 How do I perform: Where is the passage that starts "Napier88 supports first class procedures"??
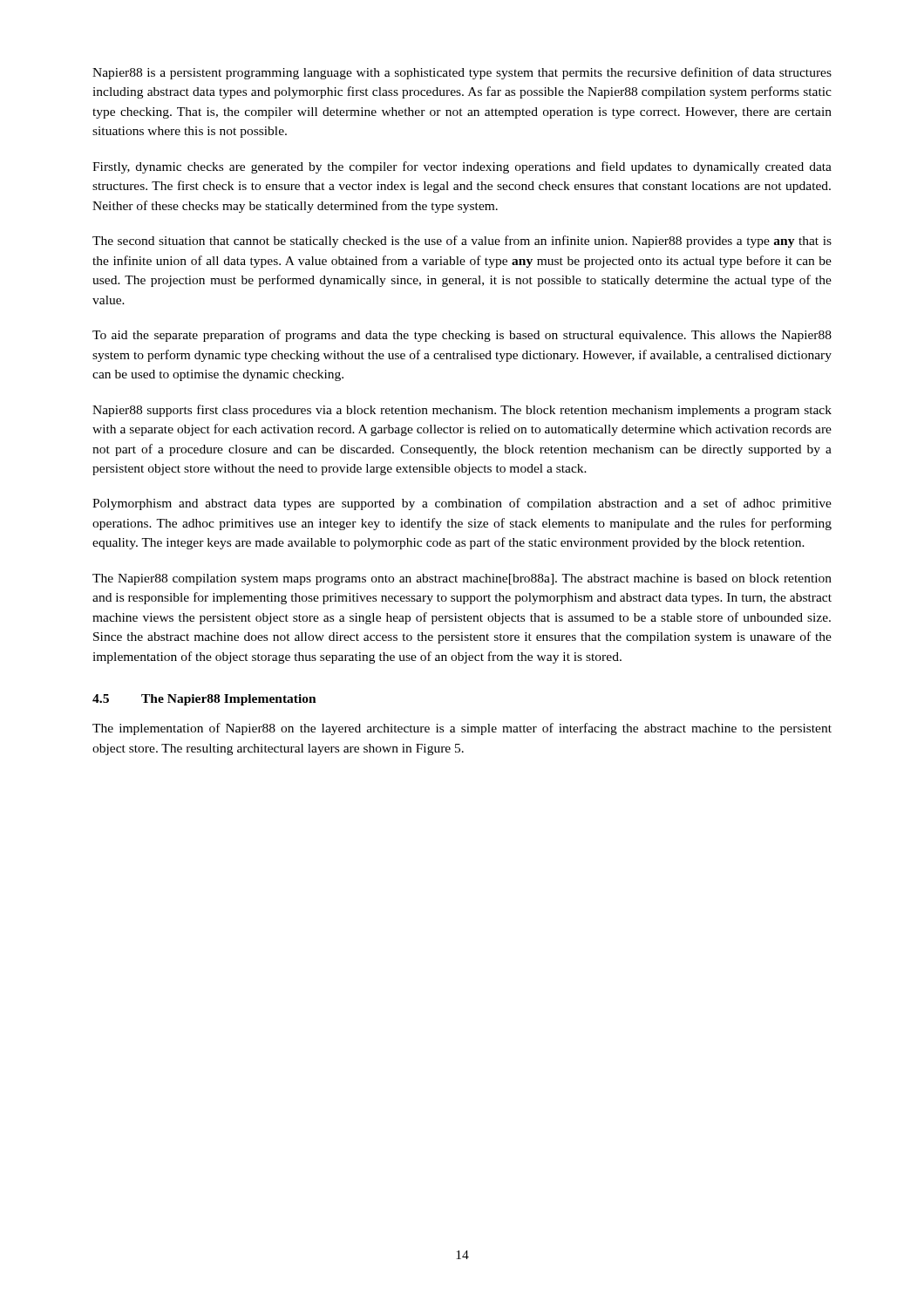click(462, 438)
